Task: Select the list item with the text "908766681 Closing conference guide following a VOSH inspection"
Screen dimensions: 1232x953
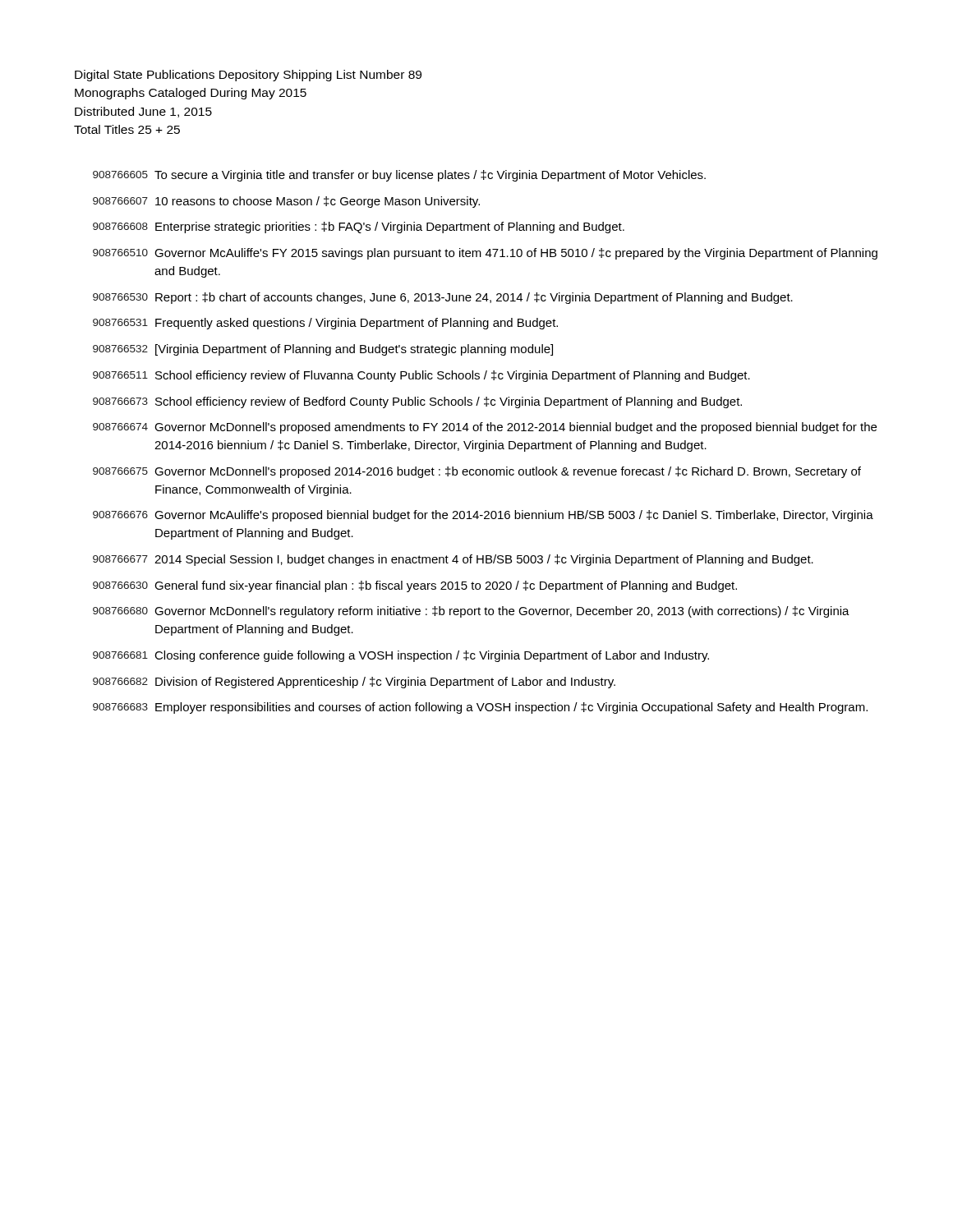Action: [476, 655]
